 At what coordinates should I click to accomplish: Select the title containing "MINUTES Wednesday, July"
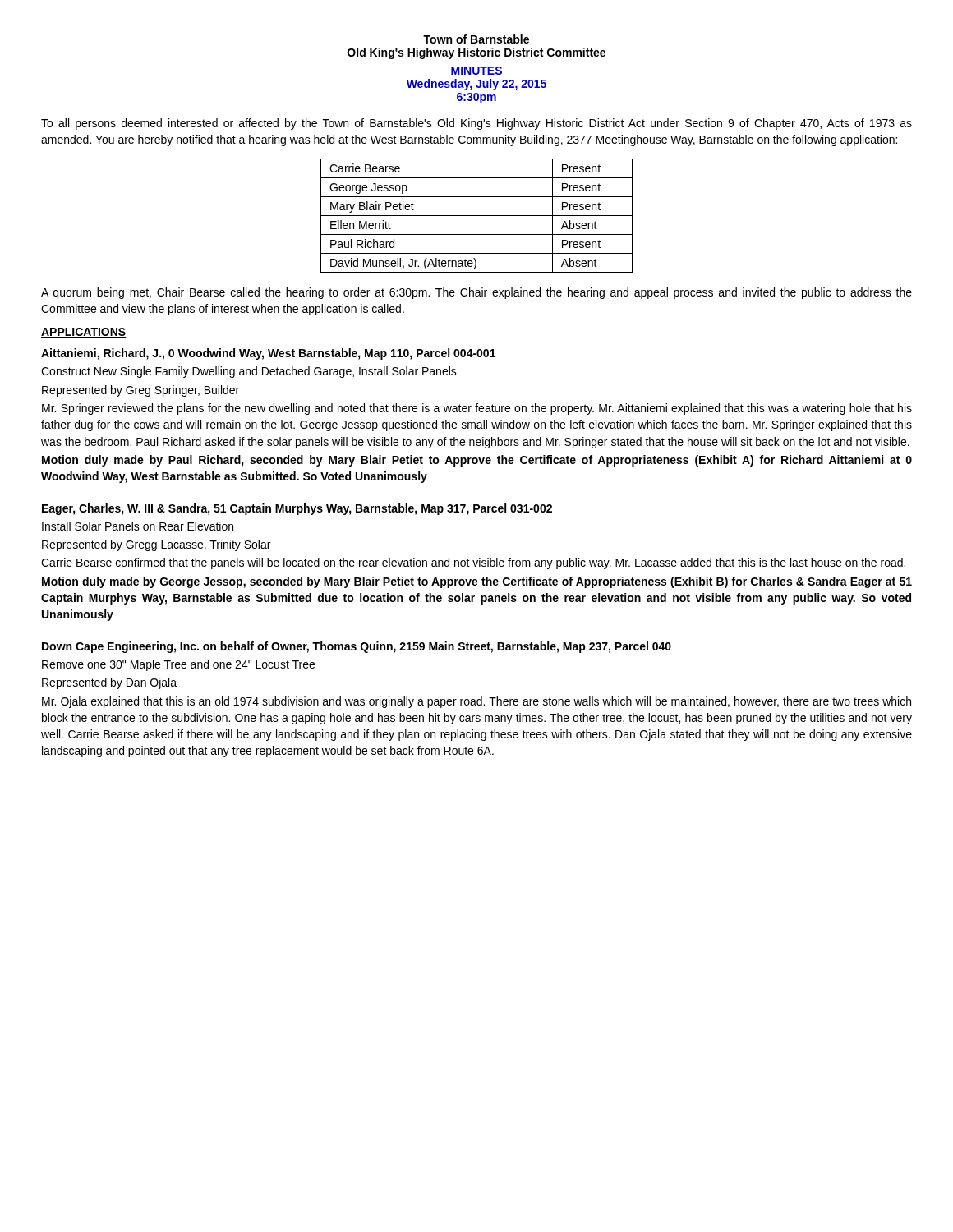coord(476,84)
